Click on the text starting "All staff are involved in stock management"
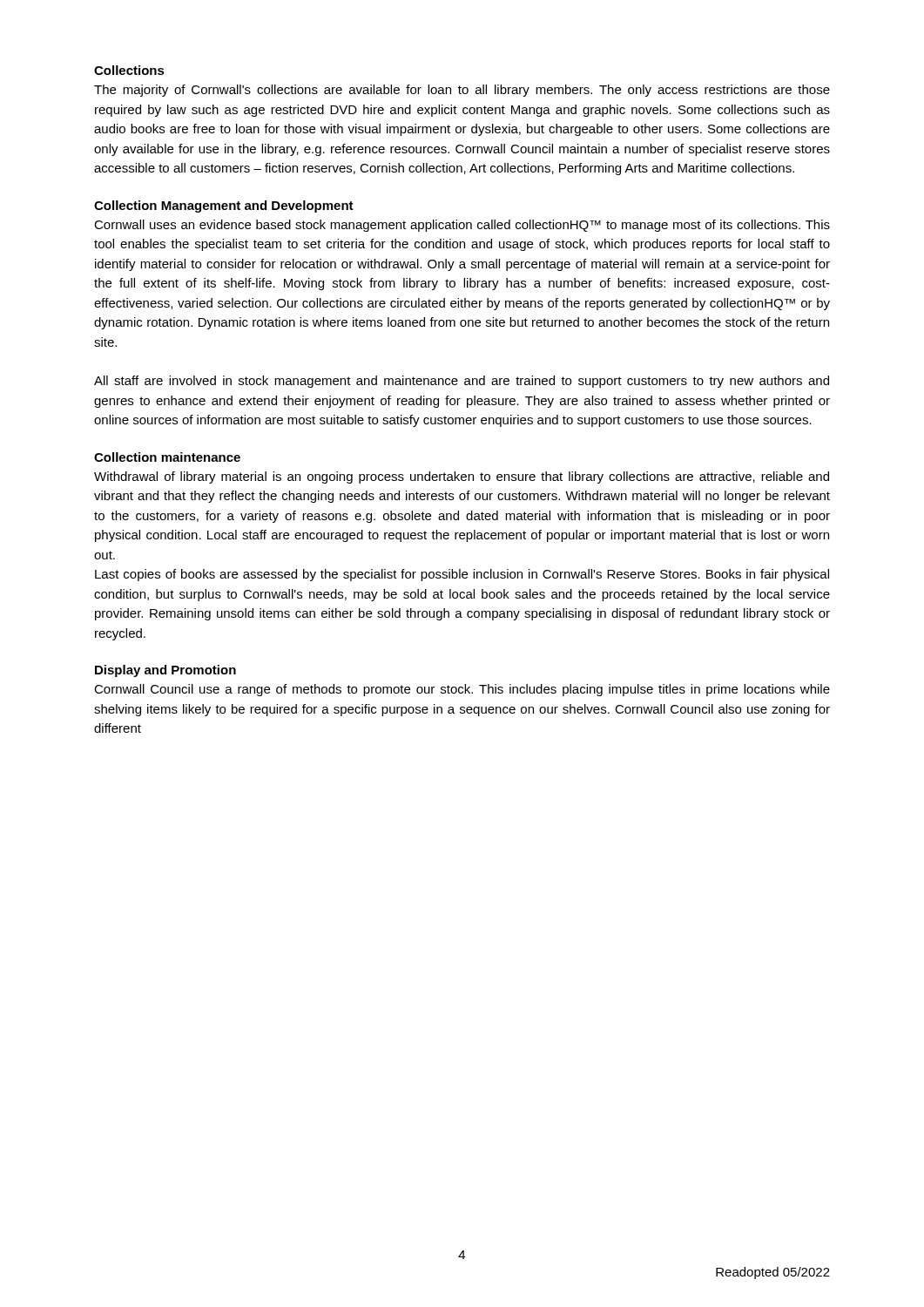924x1307 pixels. 462,400
